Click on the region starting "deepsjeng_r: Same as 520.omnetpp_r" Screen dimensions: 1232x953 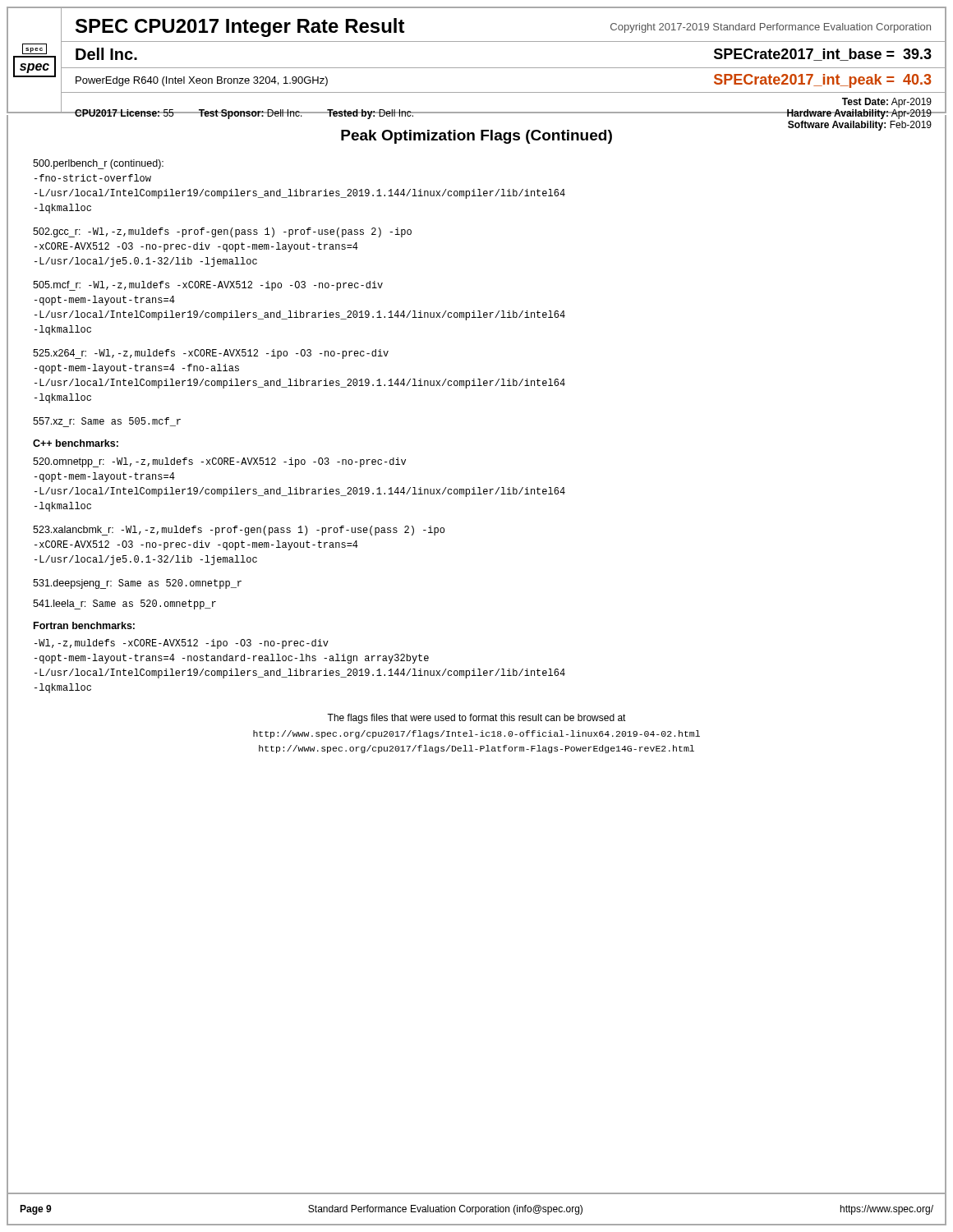138,584
